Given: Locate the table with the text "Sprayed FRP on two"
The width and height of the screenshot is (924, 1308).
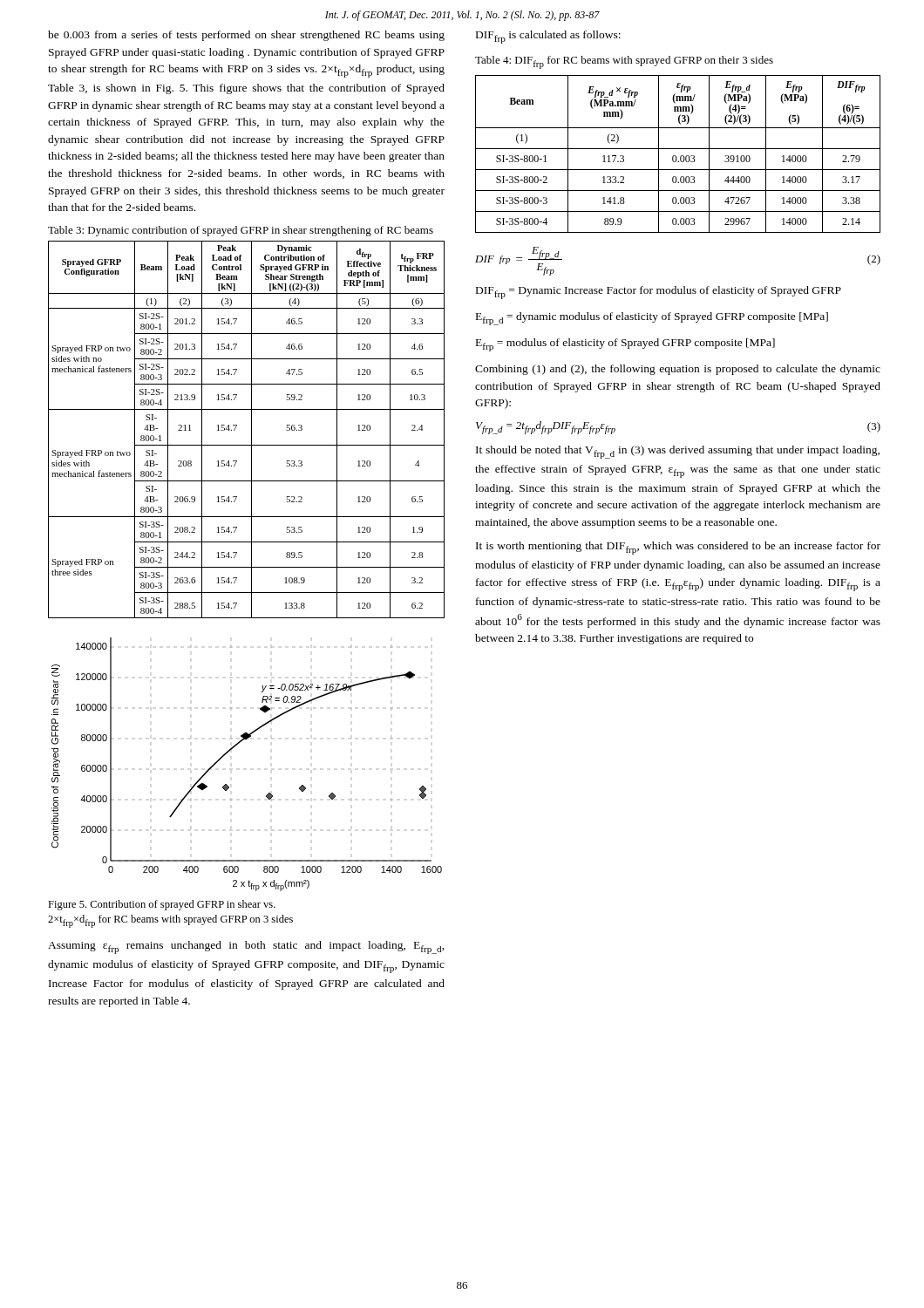Looking at the screenshot, I should tap(246, 429).
